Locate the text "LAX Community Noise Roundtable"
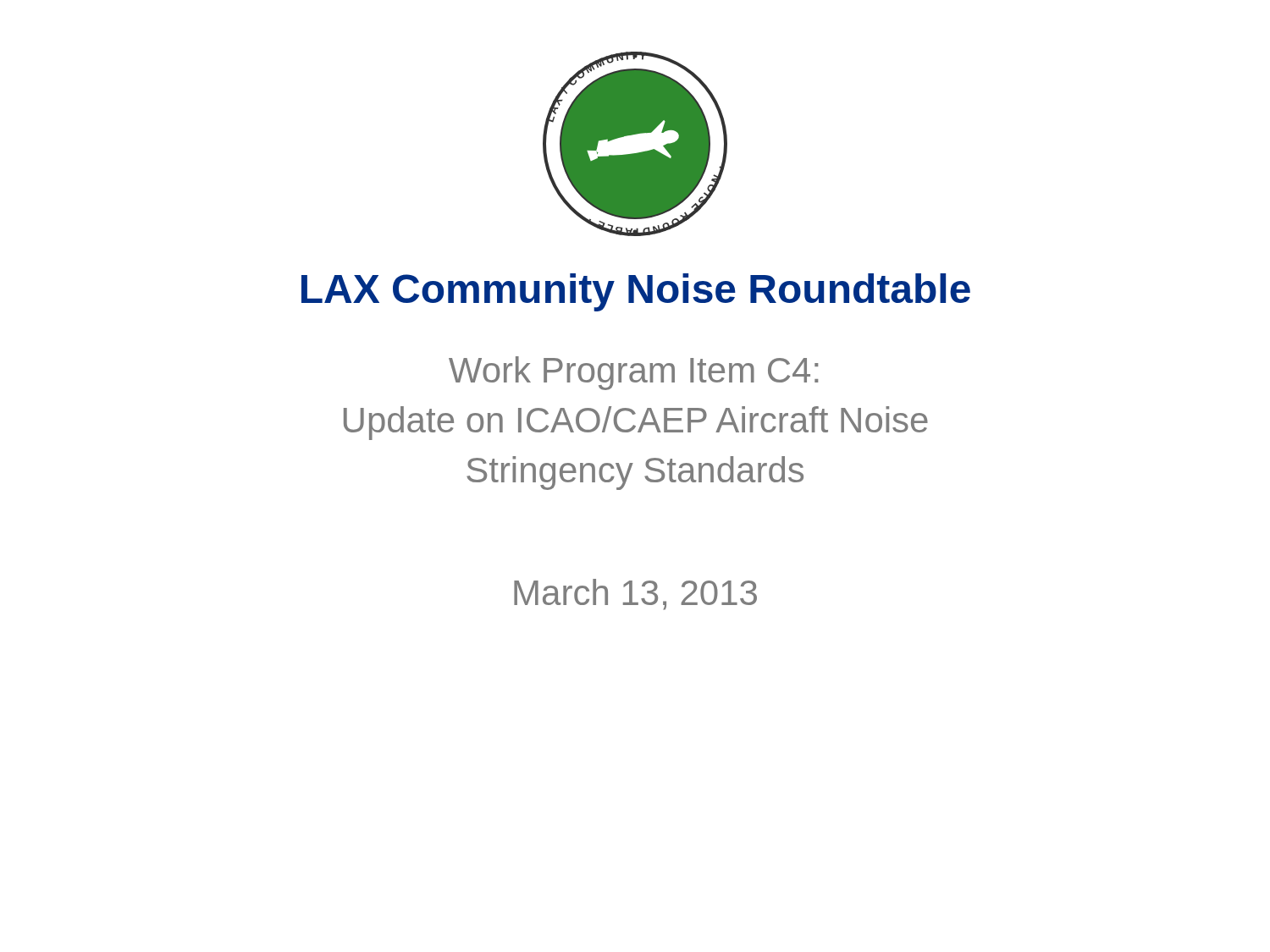This screenshot has height=952, width=1270. click(635, 289)
